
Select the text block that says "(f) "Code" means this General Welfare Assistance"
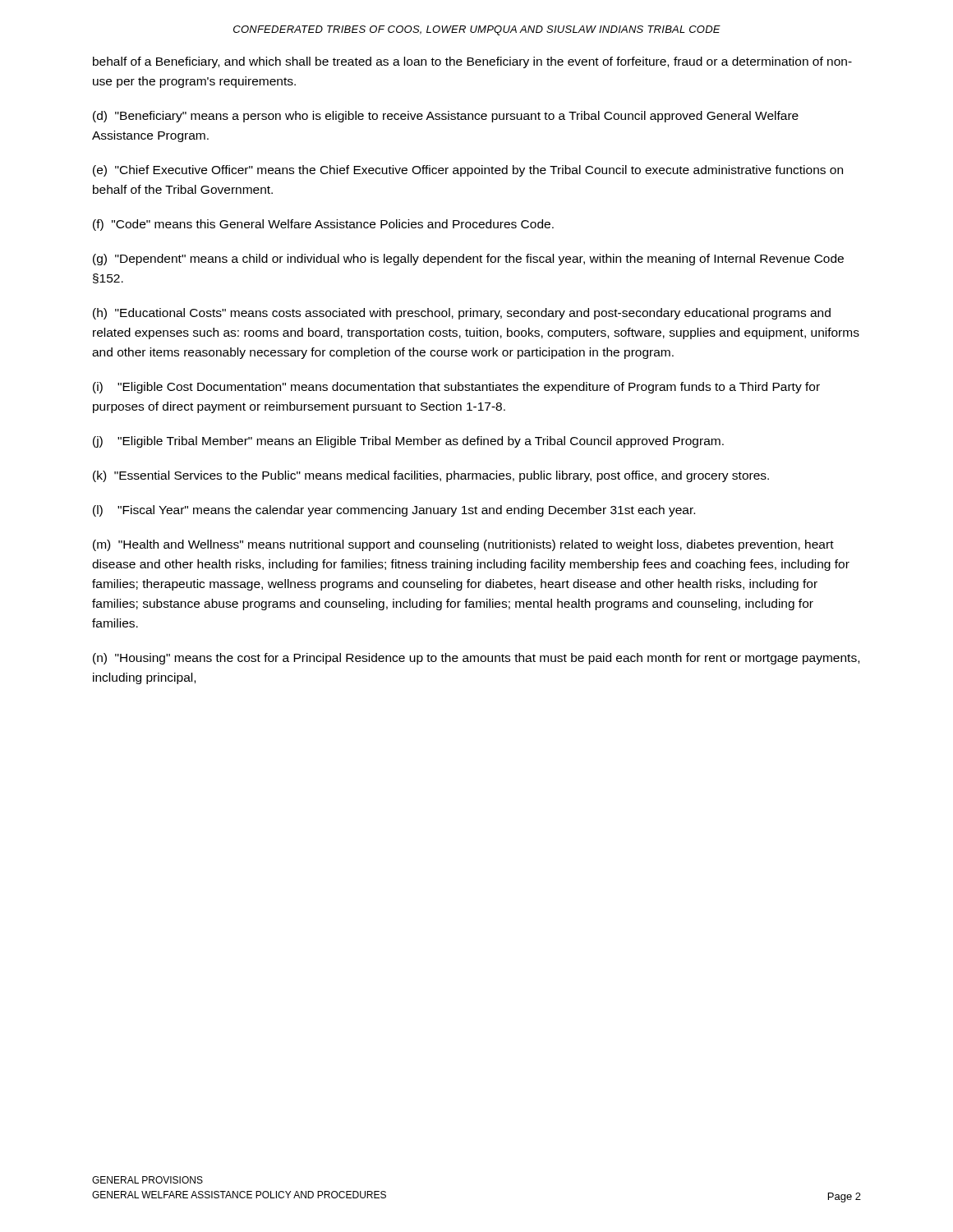coord(323,224)
